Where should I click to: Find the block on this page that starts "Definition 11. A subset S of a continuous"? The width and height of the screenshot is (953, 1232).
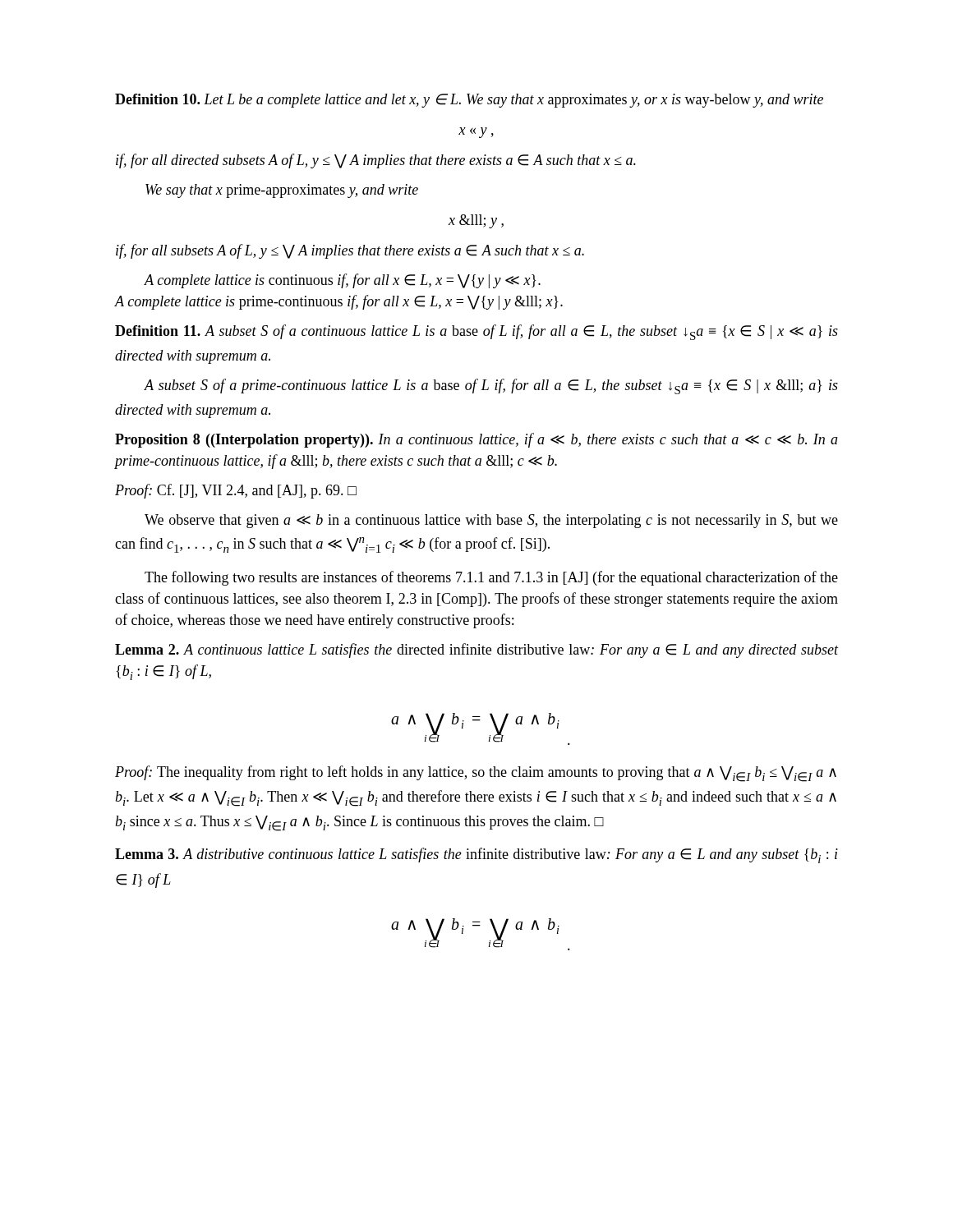point(476,370)
